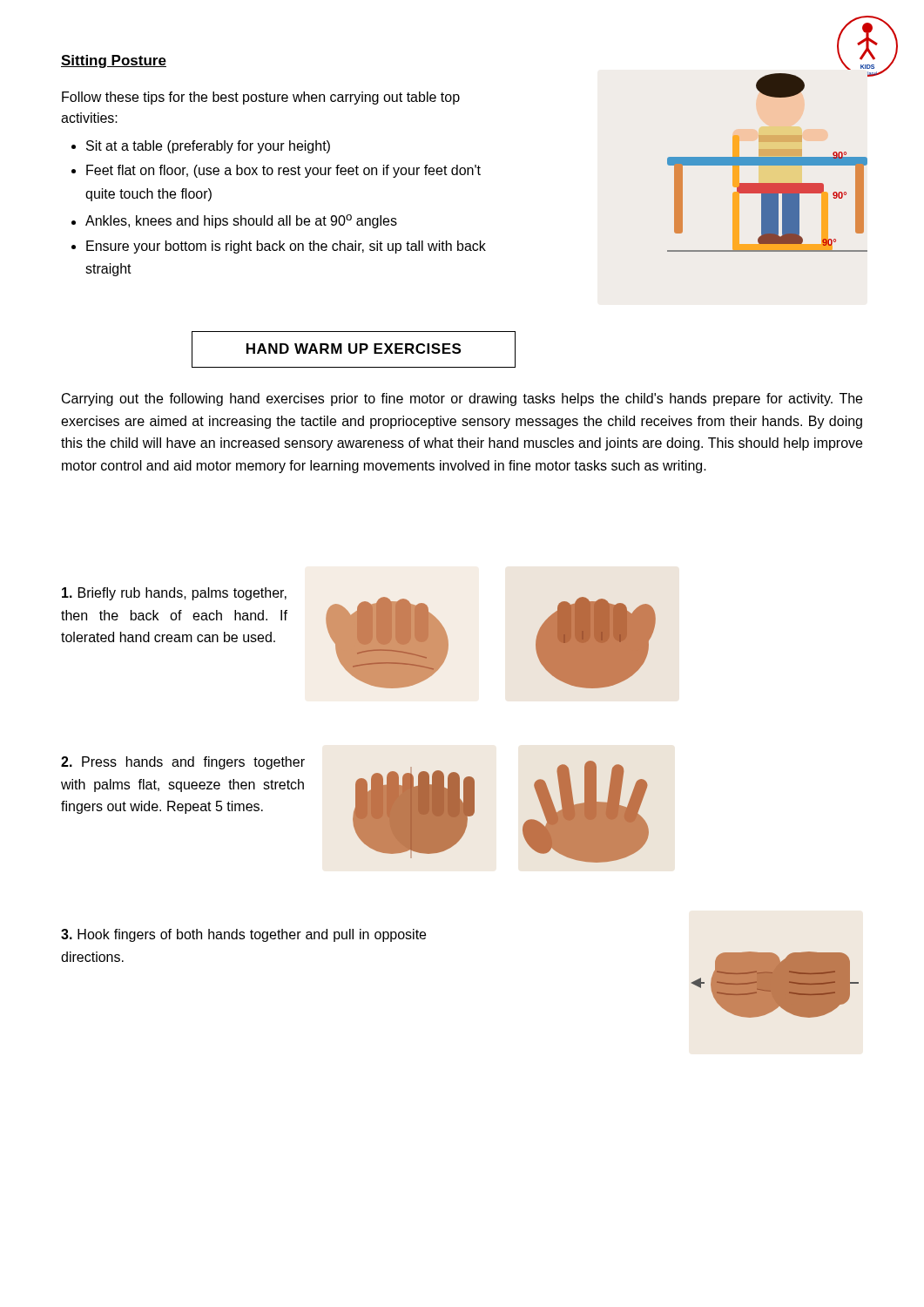Find the block on this page that starts "2. Press hands and fingers together with"
The height and width of the screenshot is (1307, 924).
(x=183, y=784)
